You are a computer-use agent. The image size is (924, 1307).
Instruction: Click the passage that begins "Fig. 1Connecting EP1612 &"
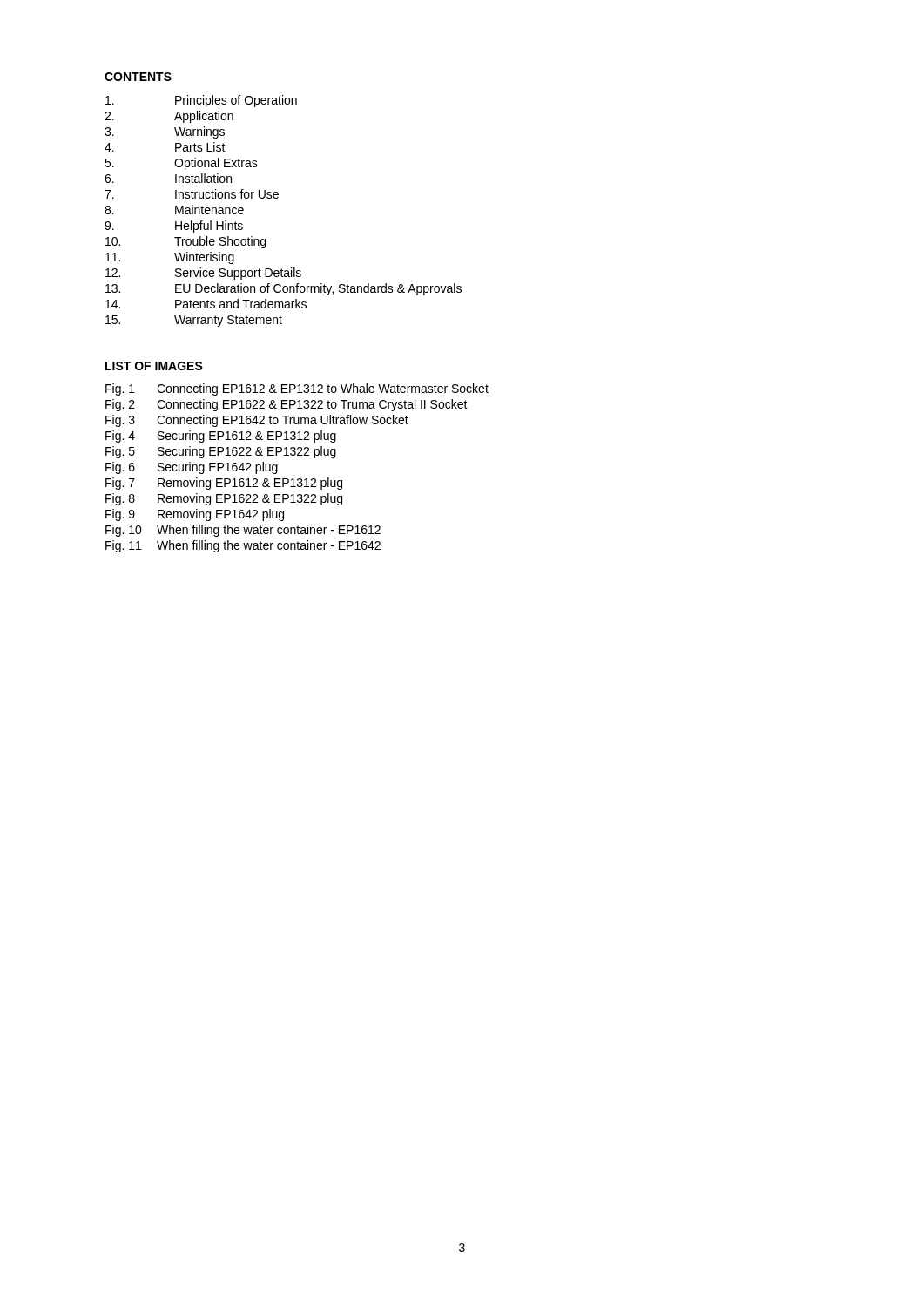462,389
